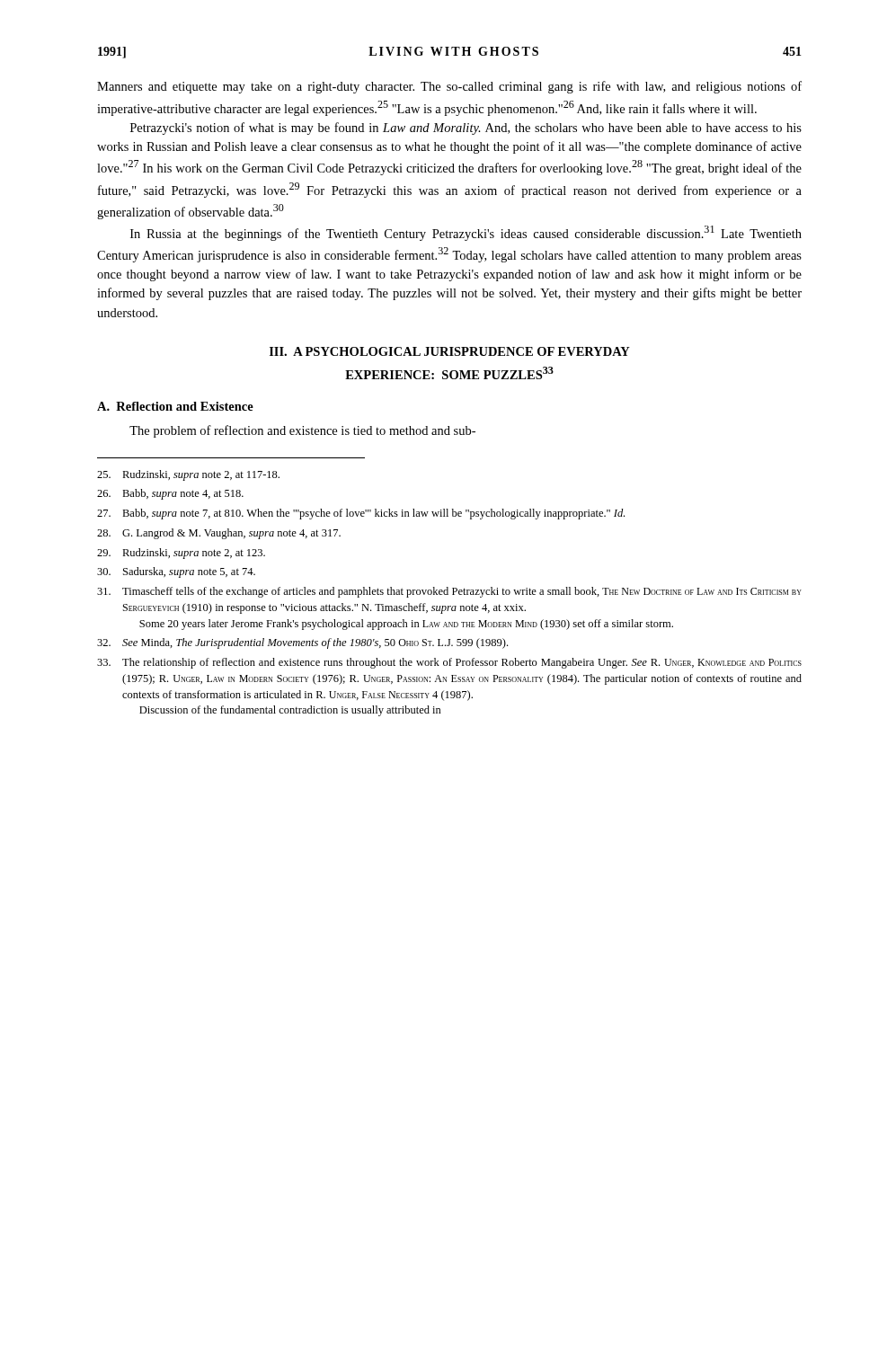
Task: Find the footnote with the text "Rudzinski, supra note 2, at 117-18."
Action: pyautogui.click(x=188, y=475)
